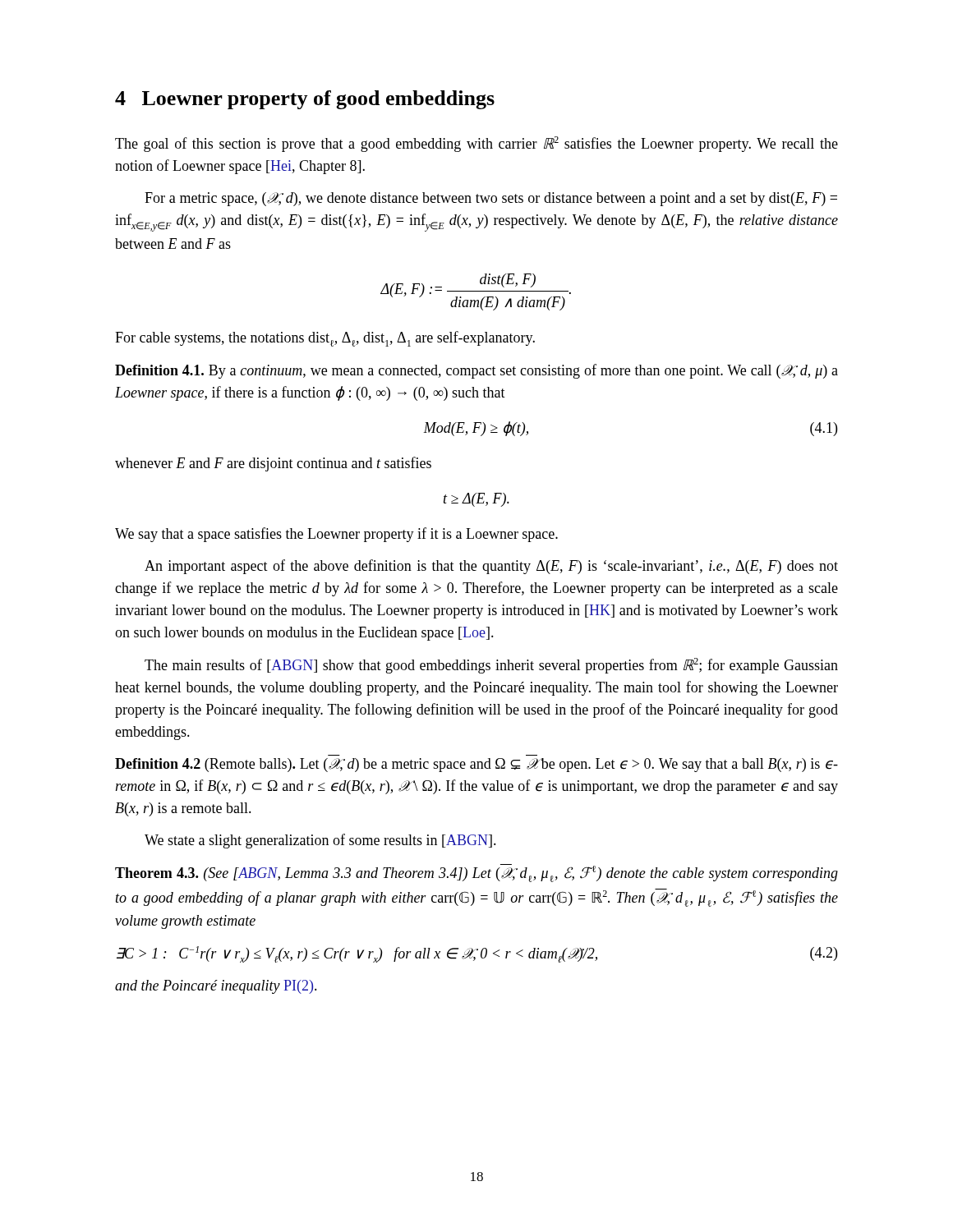Find the text block with the text "whenever E and F are disjoint continua"
The height and width of the screenshot is (1232, 953).
(273, 463)
